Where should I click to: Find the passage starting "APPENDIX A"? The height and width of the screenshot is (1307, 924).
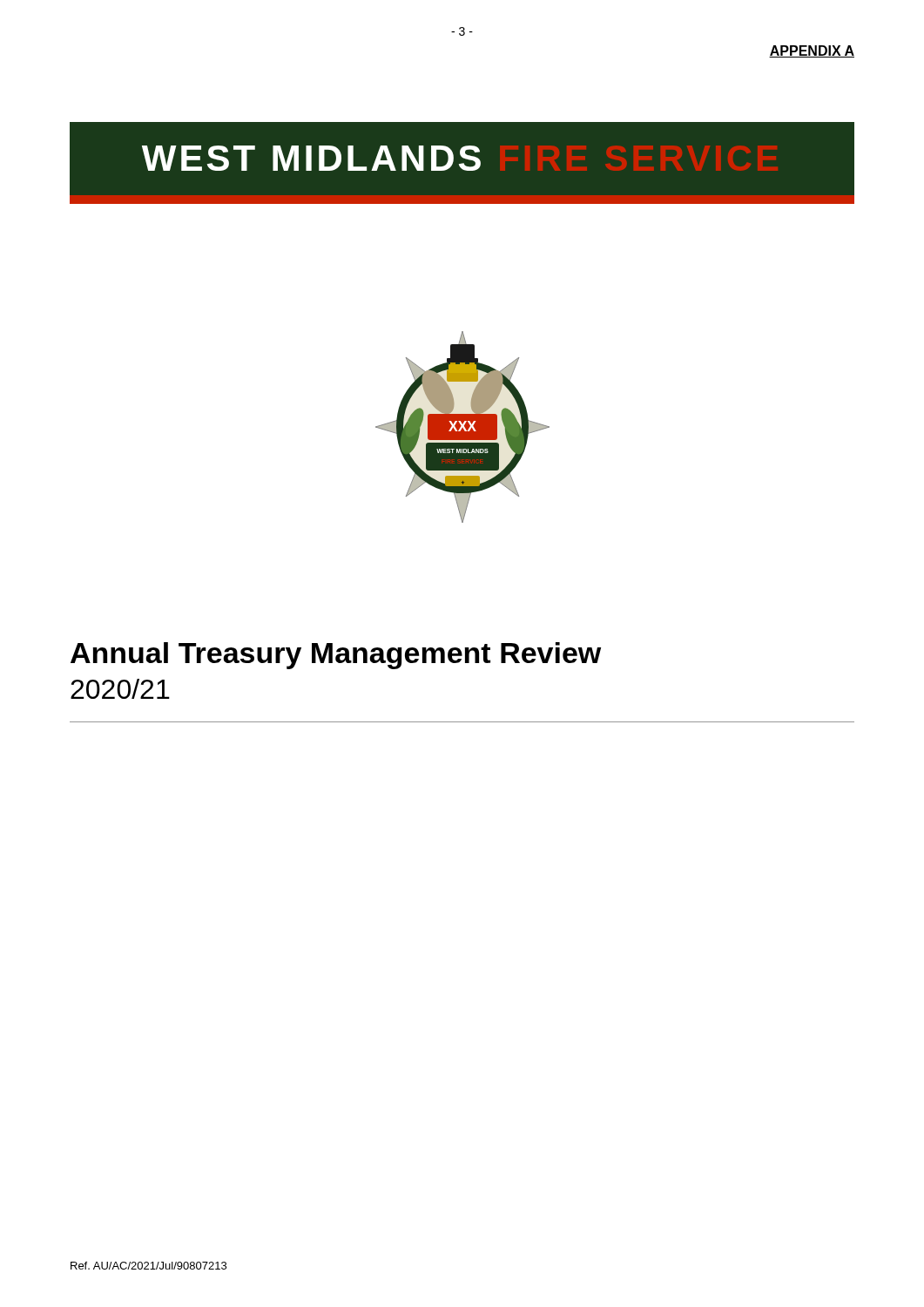812,51
